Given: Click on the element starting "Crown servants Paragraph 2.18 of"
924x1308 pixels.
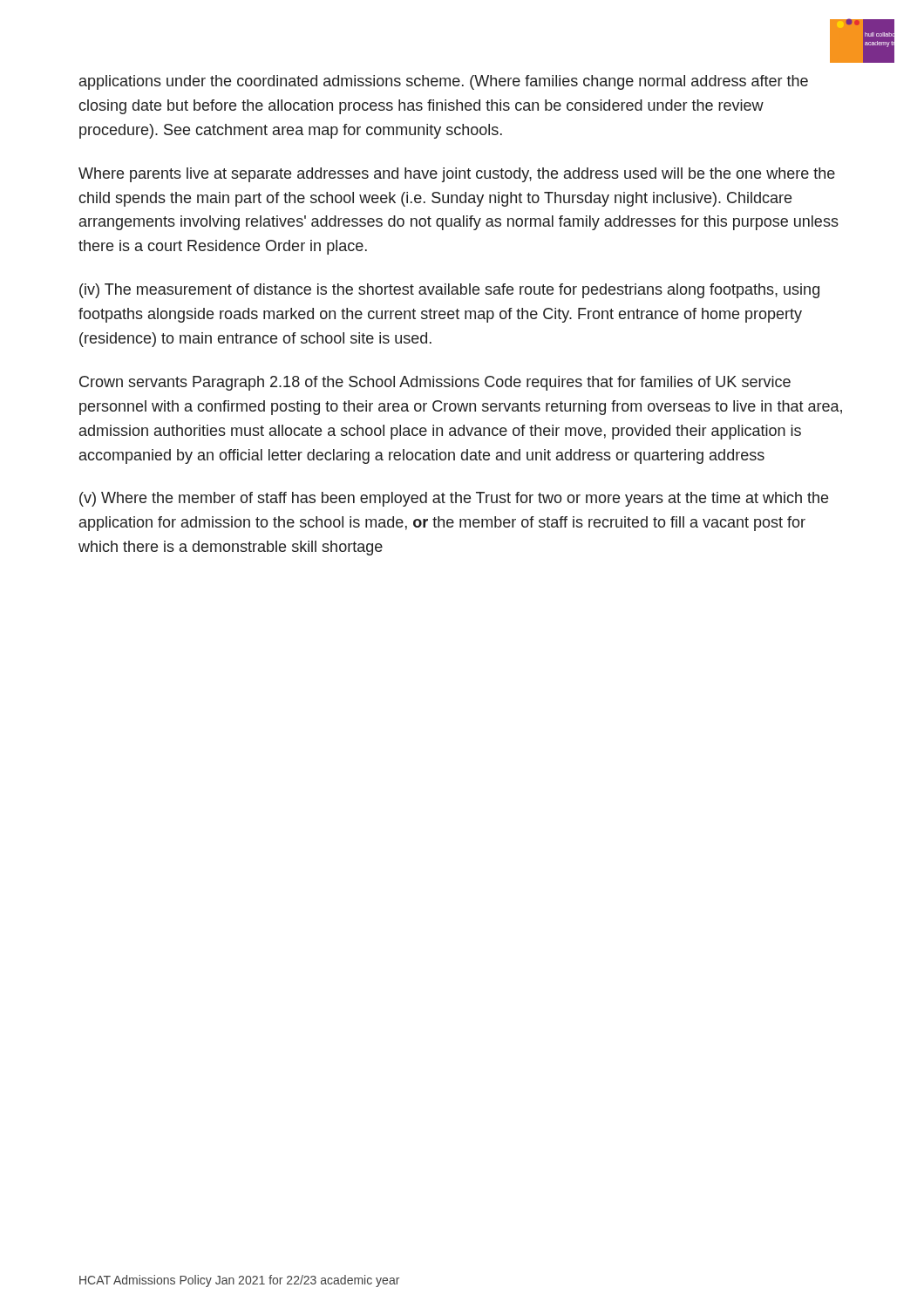Looking at the screenshot, I should [461, 418].
